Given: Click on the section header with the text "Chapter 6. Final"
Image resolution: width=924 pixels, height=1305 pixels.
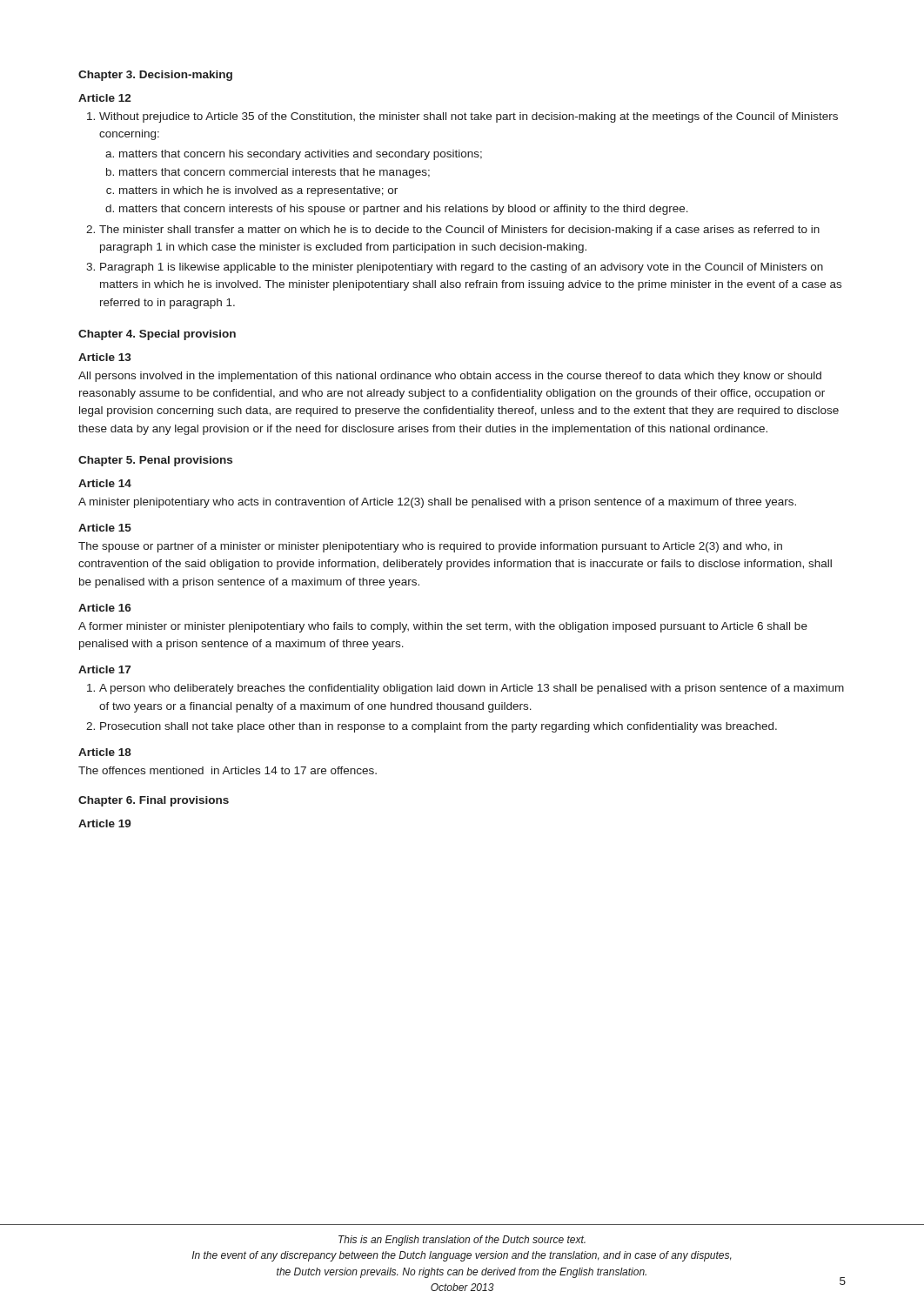Looking at the screenshot, I should point(154,800).
